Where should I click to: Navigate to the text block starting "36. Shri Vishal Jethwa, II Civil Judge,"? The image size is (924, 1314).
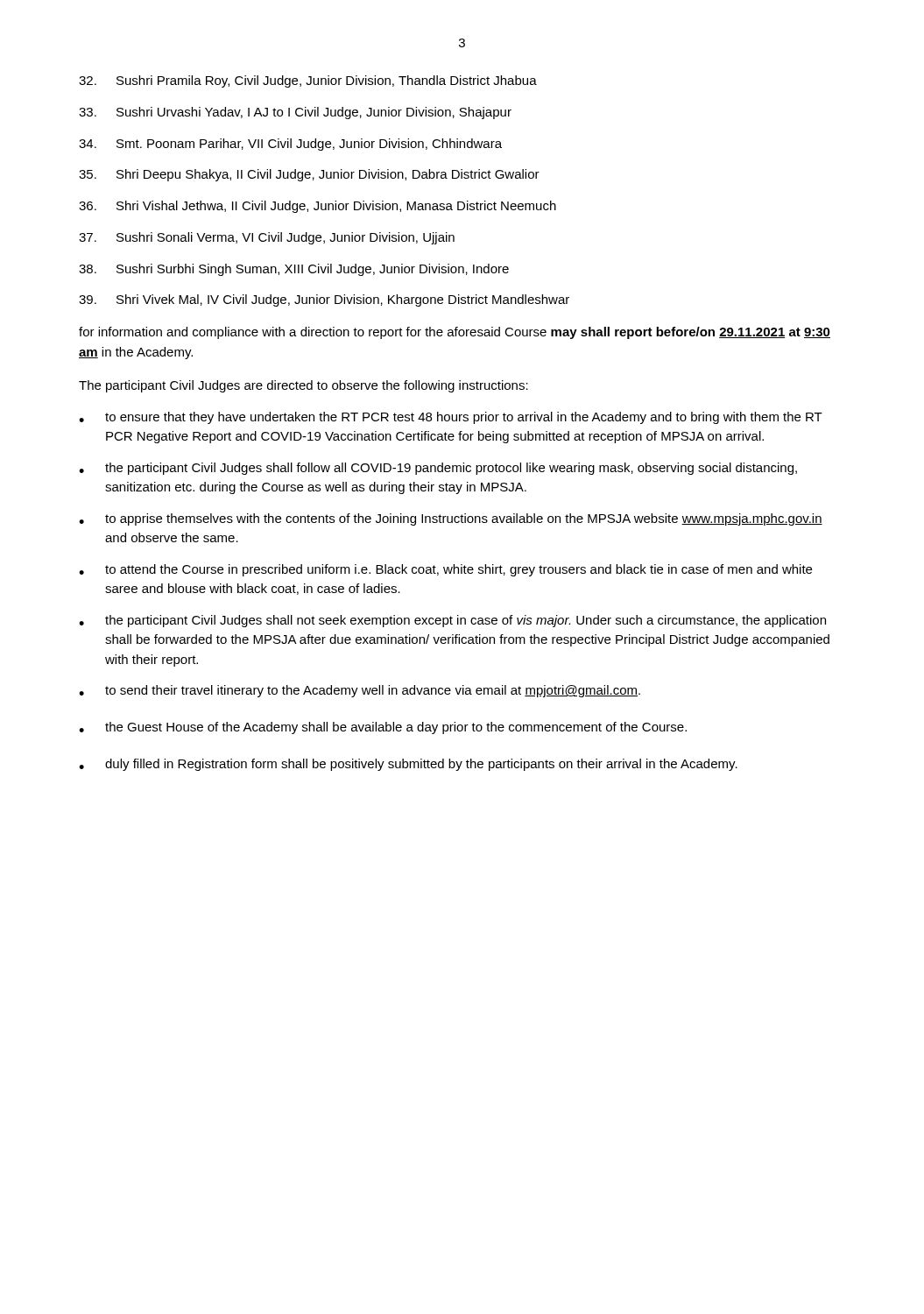coord(462,206)
